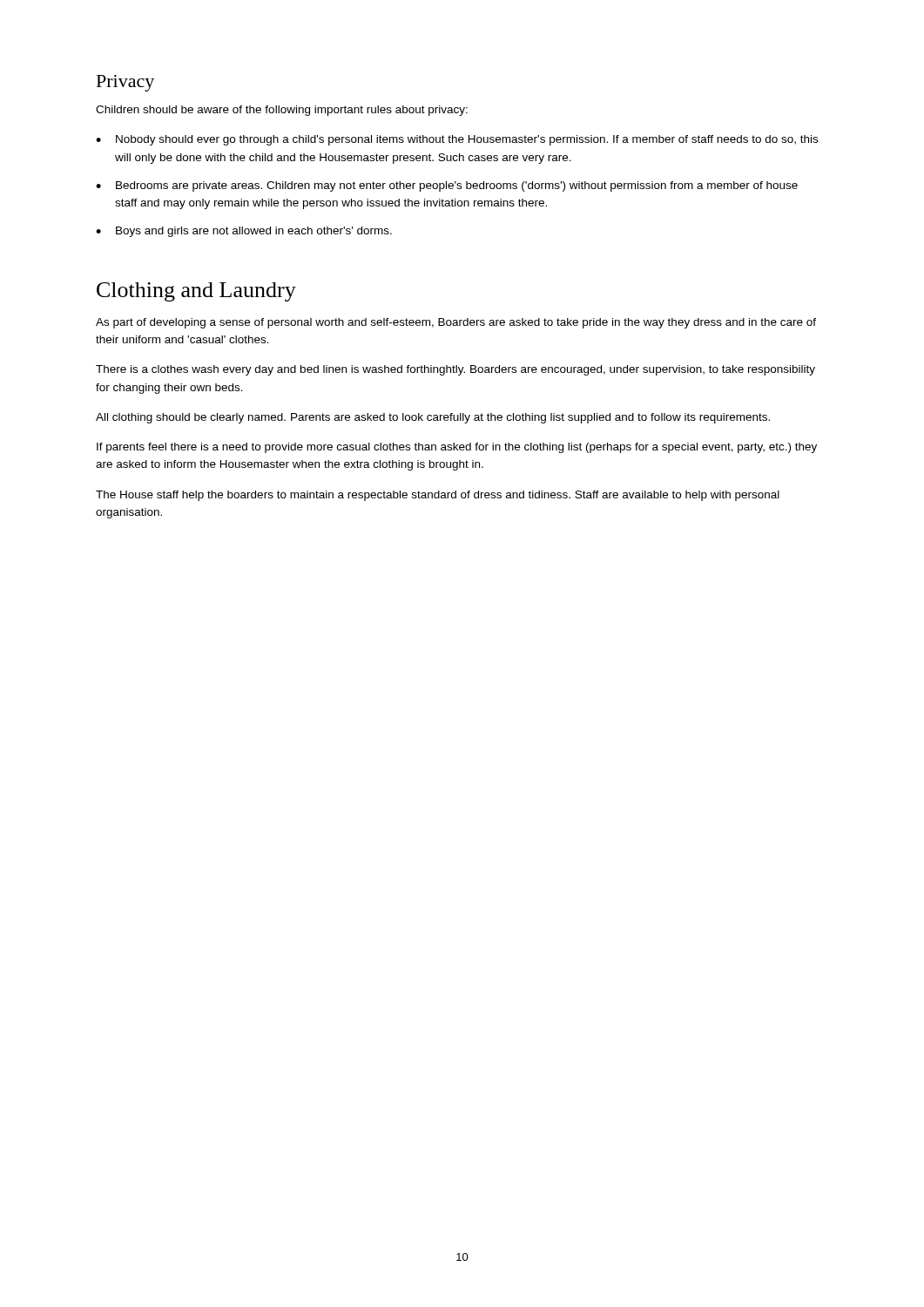Viewport: 924px width, 1307px height.
Task: Locate the text block starting "All clothing should be"
Action: pyautogui.click(x=458, y=417)
